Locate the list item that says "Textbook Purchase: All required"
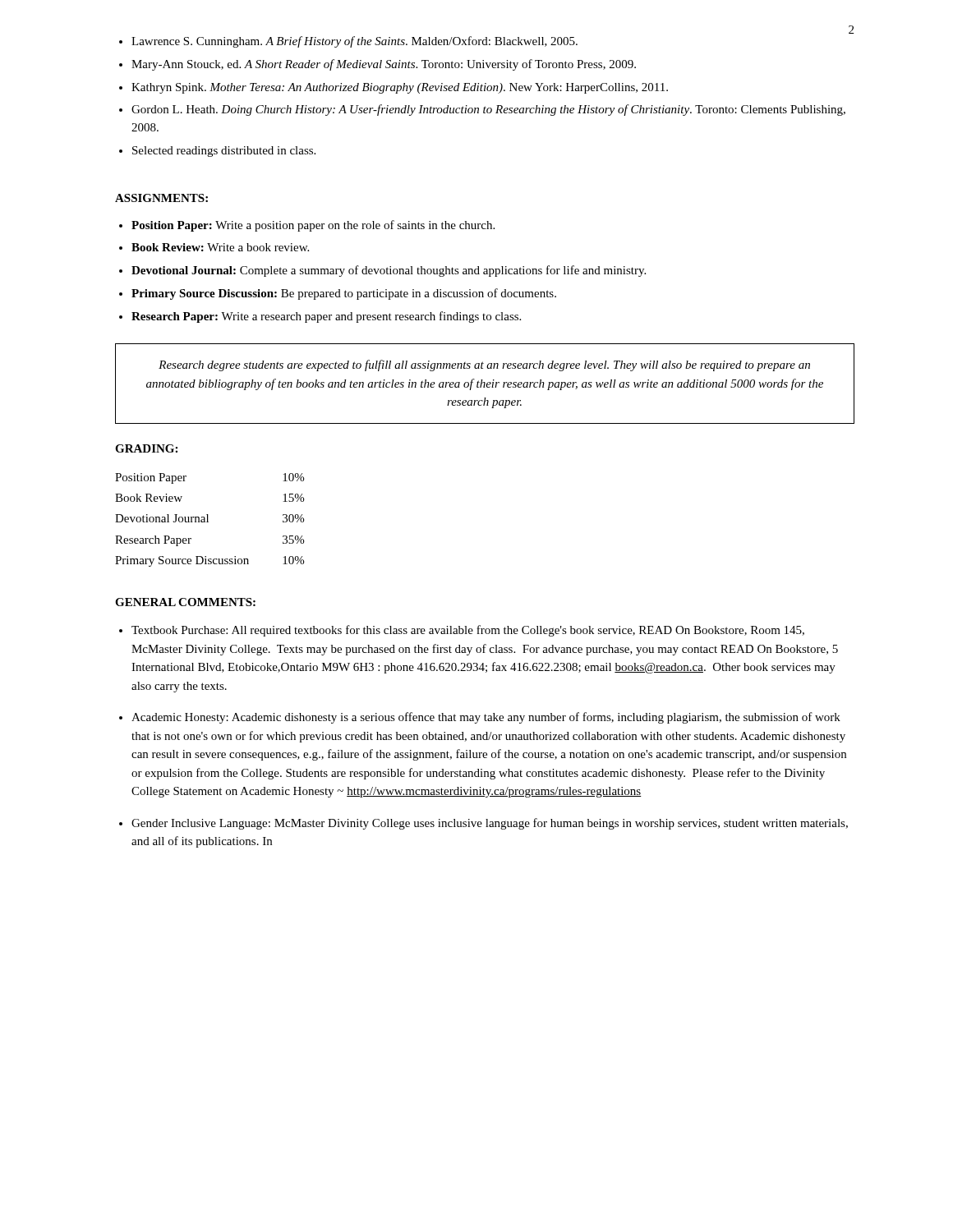This screenshot has height=1232, width=953. pyautogui.click(x=485, y=658)
